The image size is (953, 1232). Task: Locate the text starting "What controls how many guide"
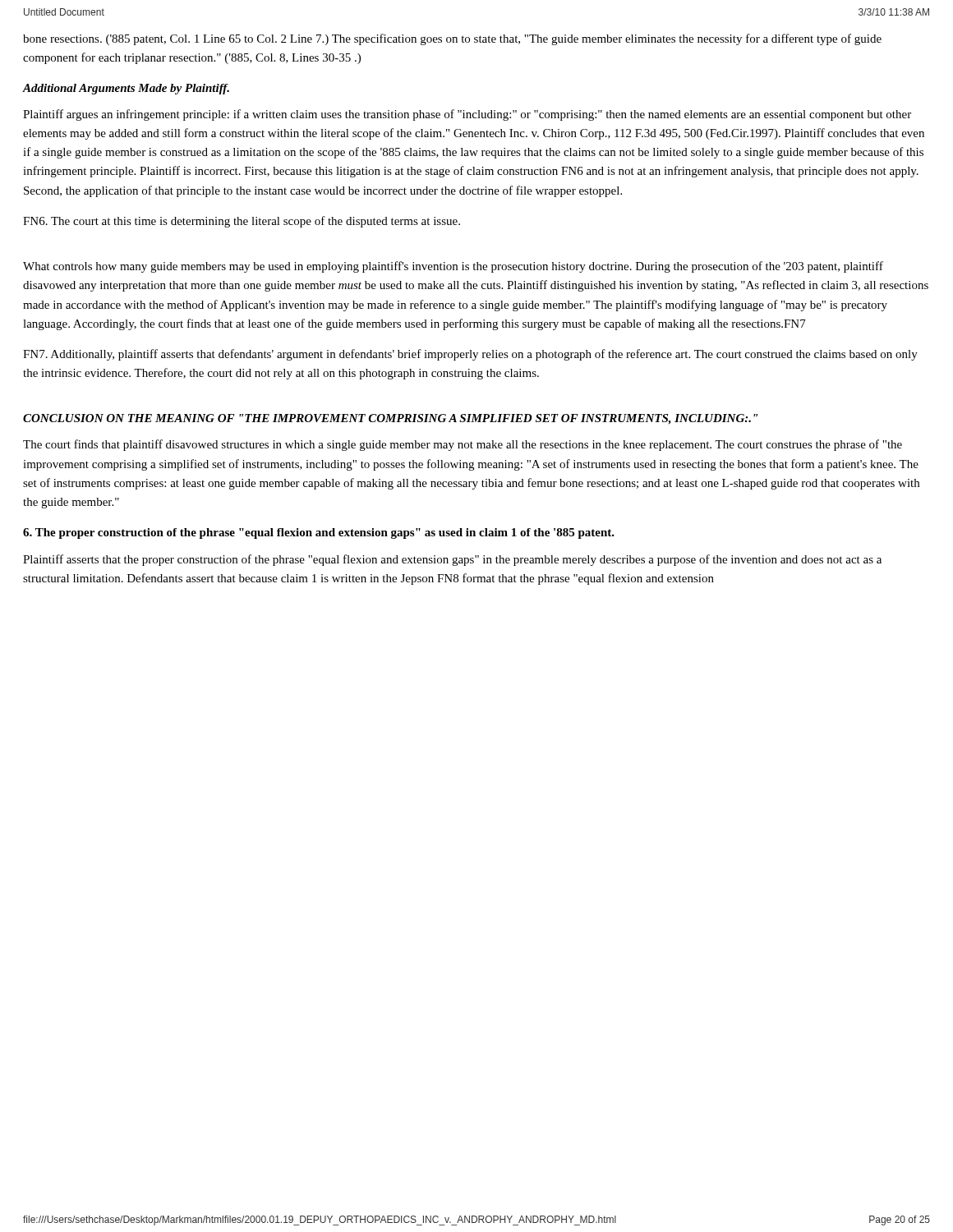click(476, 295)
